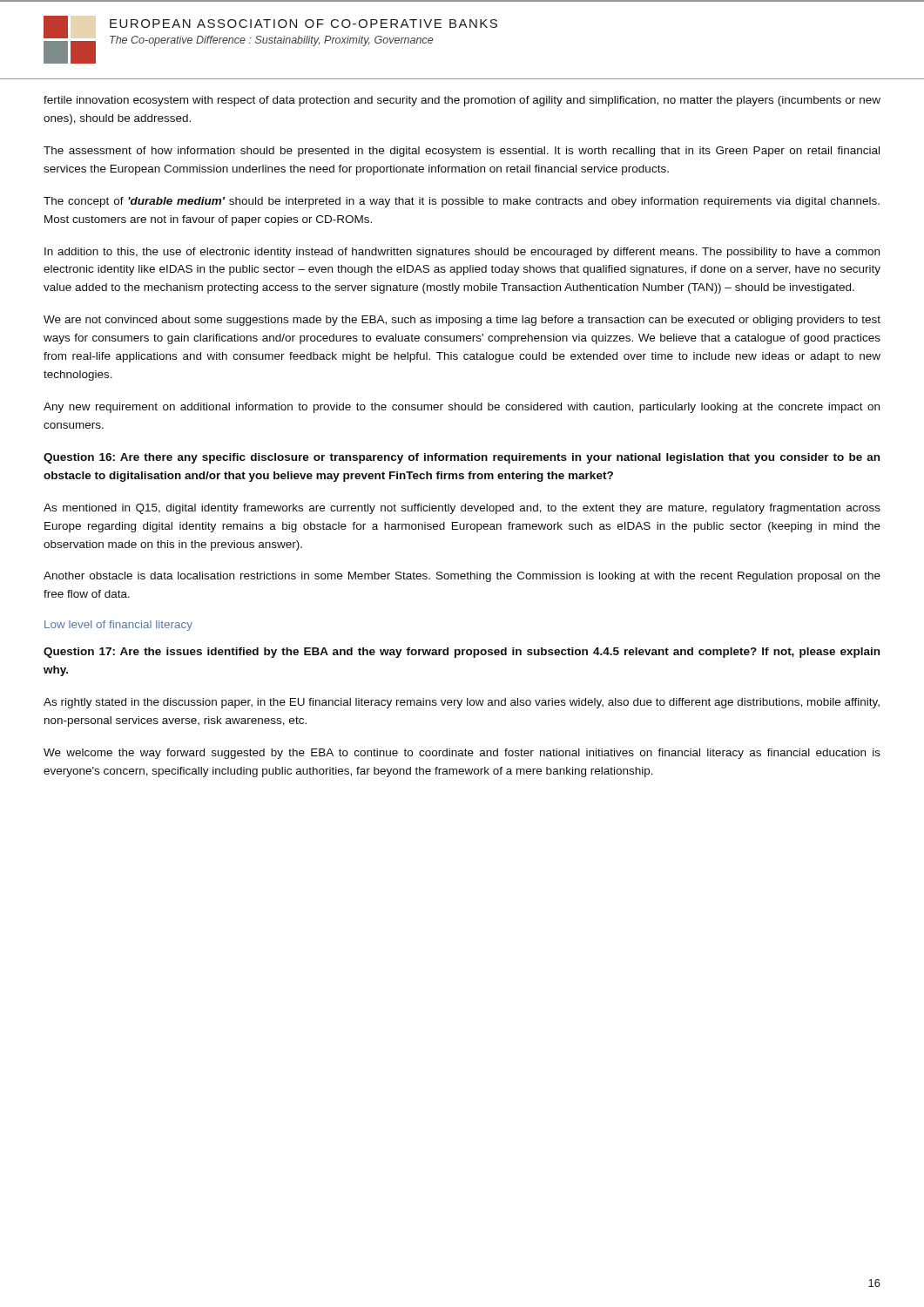
Task: Locate the block of text that opens with "Another obstacle is data localisation restrictions"
Action: click(x=462, y=585)
